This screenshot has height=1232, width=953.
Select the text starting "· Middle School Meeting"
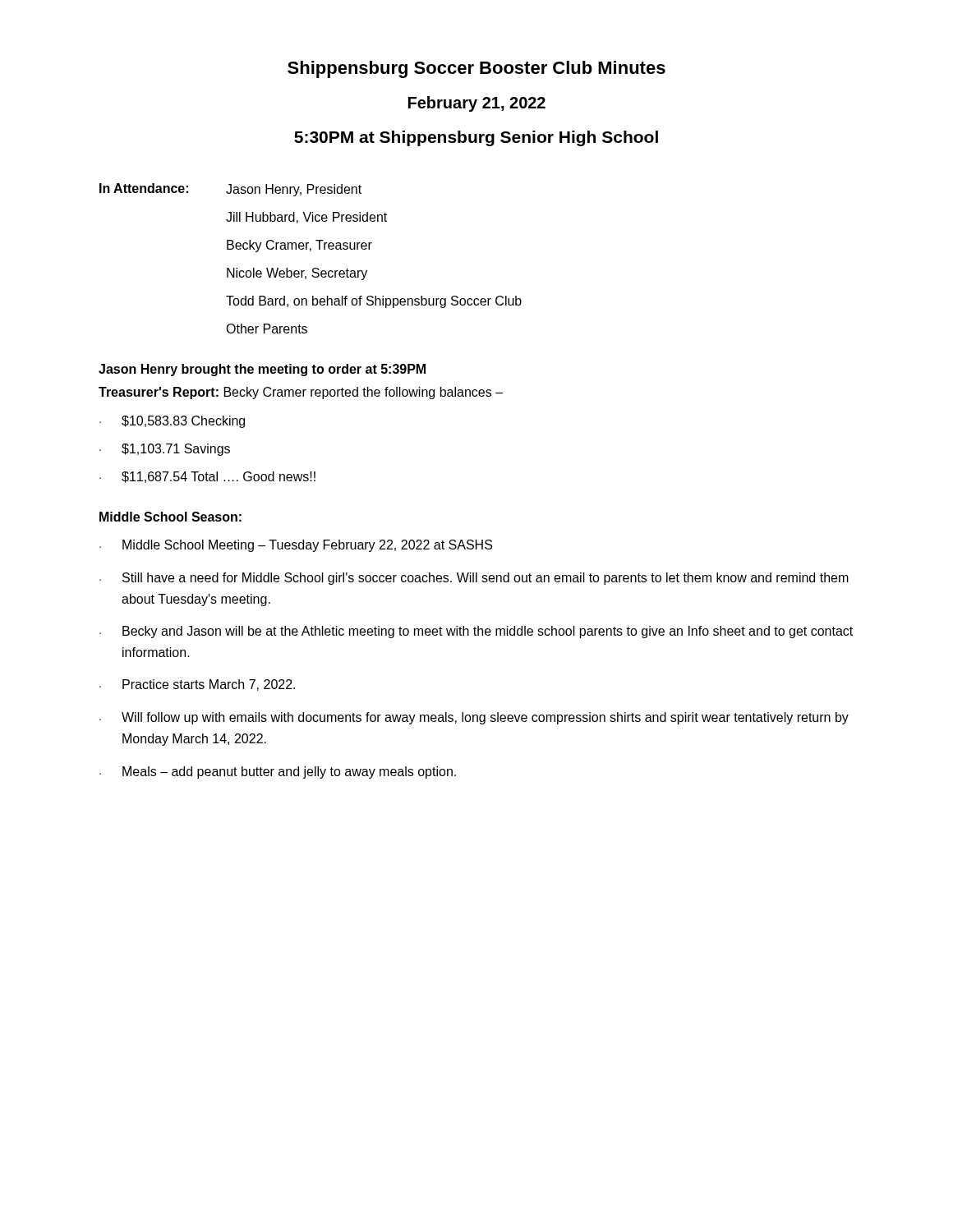pyautogui.click(x=476, y=545)
